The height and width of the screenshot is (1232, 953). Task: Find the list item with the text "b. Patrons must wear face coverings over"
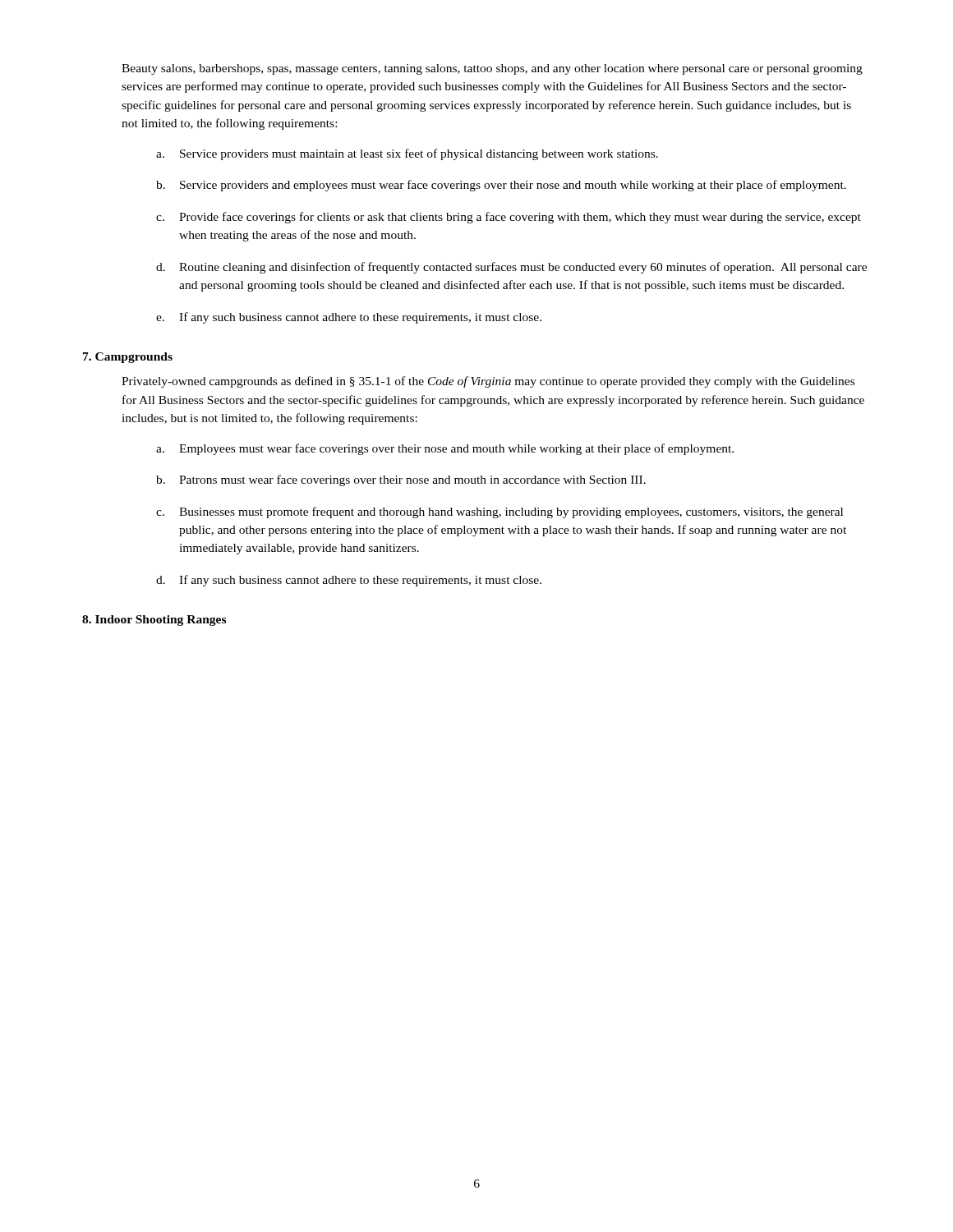coord(513,480)
